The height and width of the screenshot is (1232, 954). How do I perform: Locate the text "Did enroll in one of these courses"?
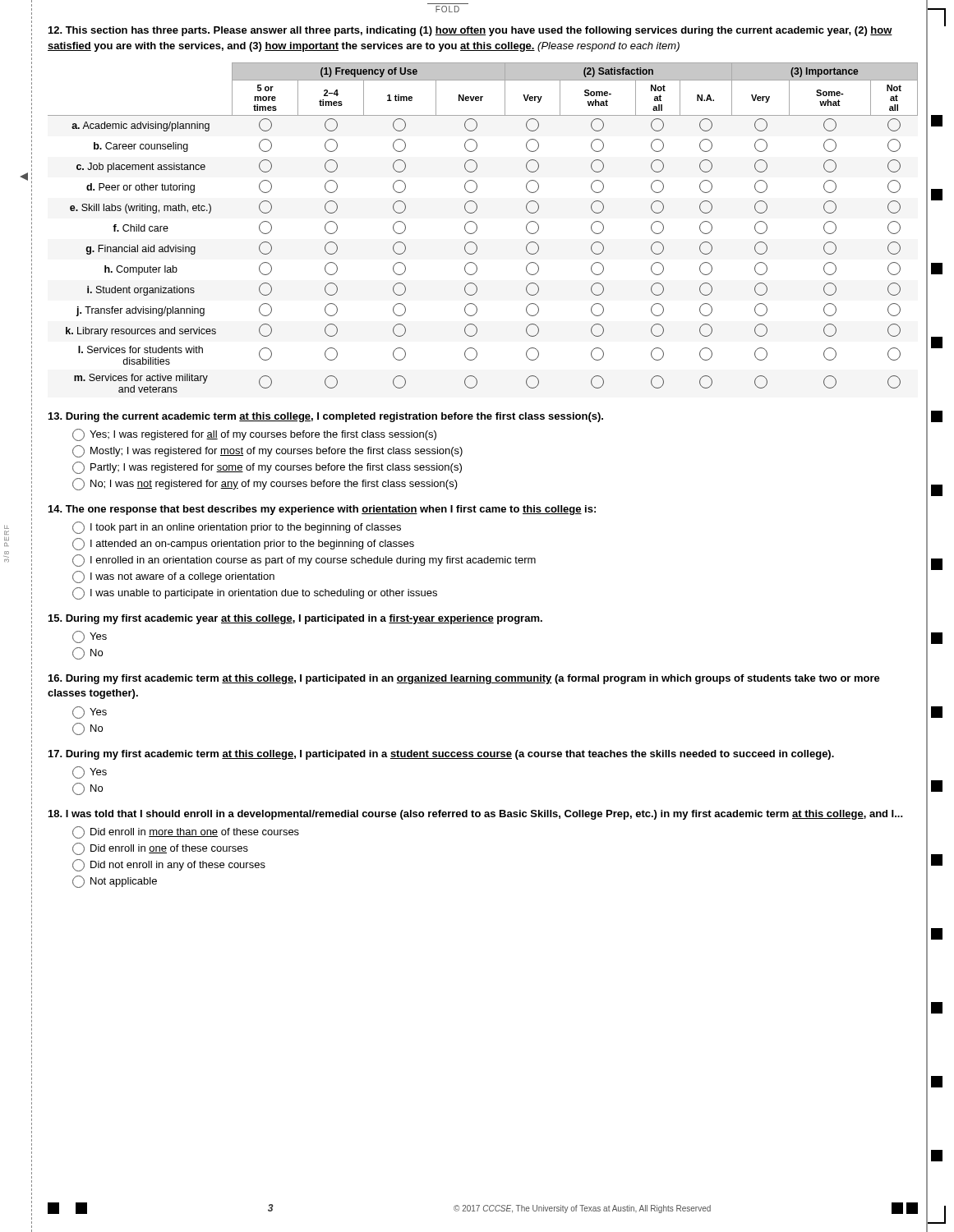pyautogui.click(x=160, y=848)
